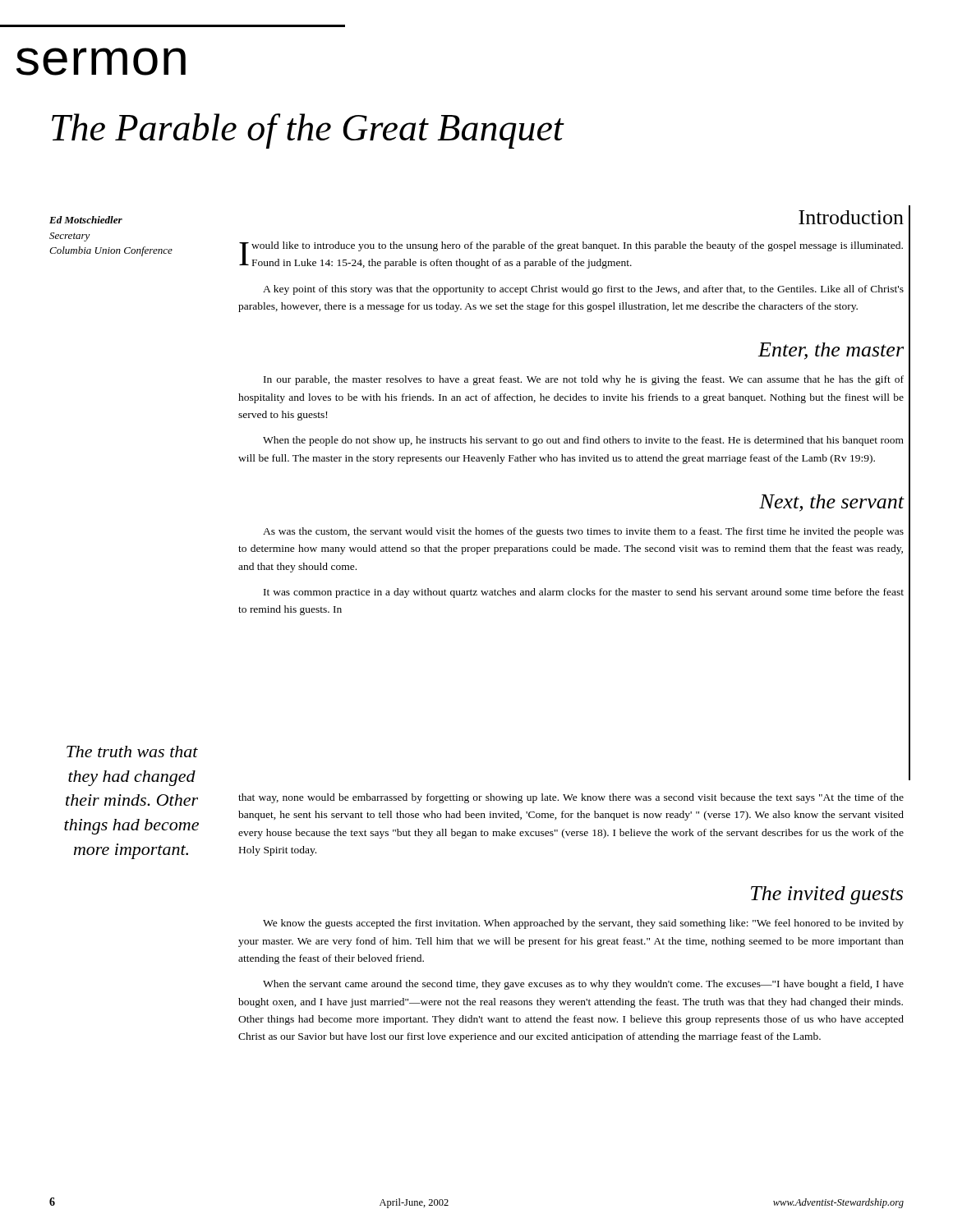Viewport: 953px width, 1232px height.
Task: Find the text block that reads "The truth was that they"
Action: (131, 800)
